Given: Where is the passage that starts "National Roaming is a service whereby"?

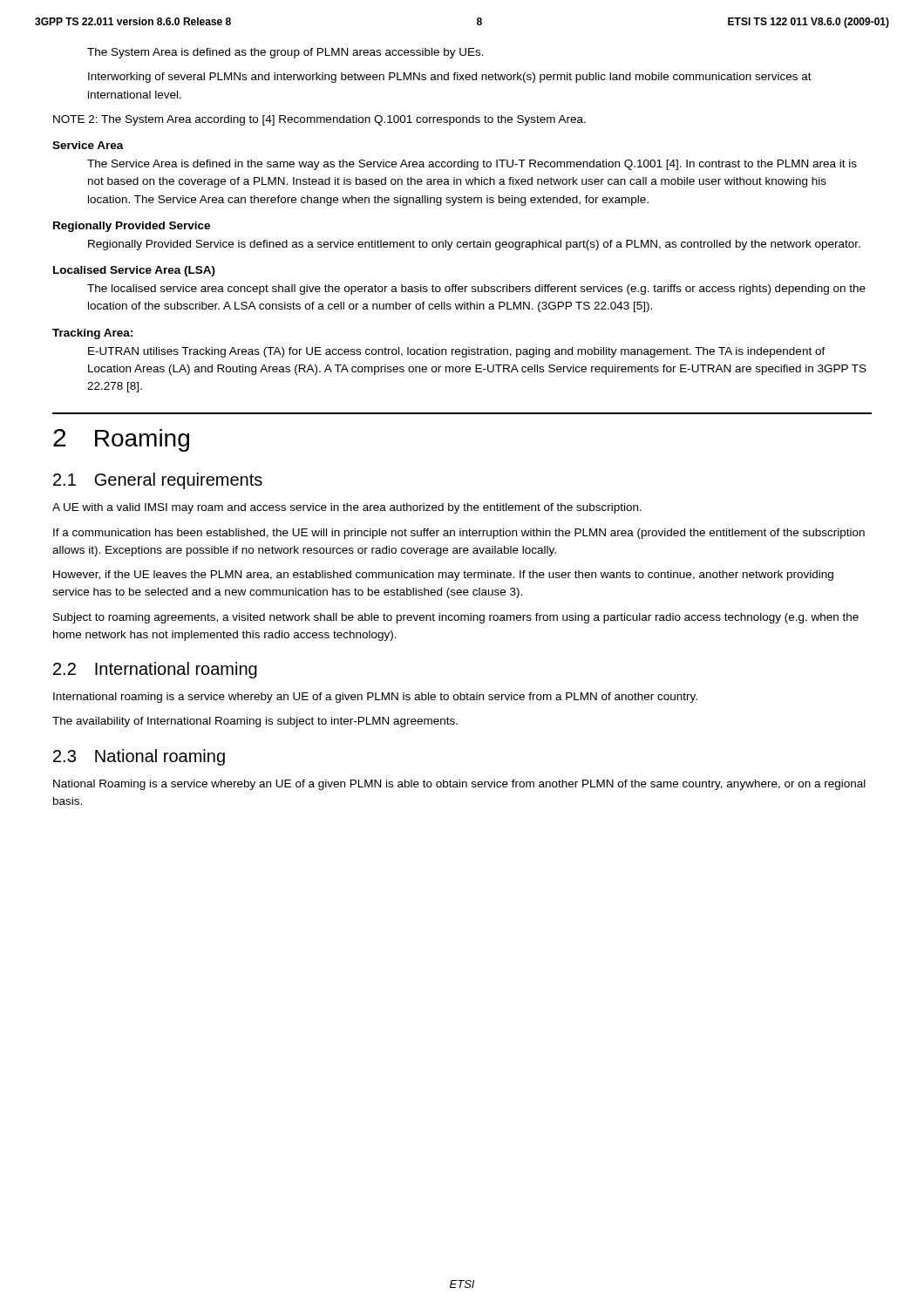Looking at the screenshot, I should (459, 792).
